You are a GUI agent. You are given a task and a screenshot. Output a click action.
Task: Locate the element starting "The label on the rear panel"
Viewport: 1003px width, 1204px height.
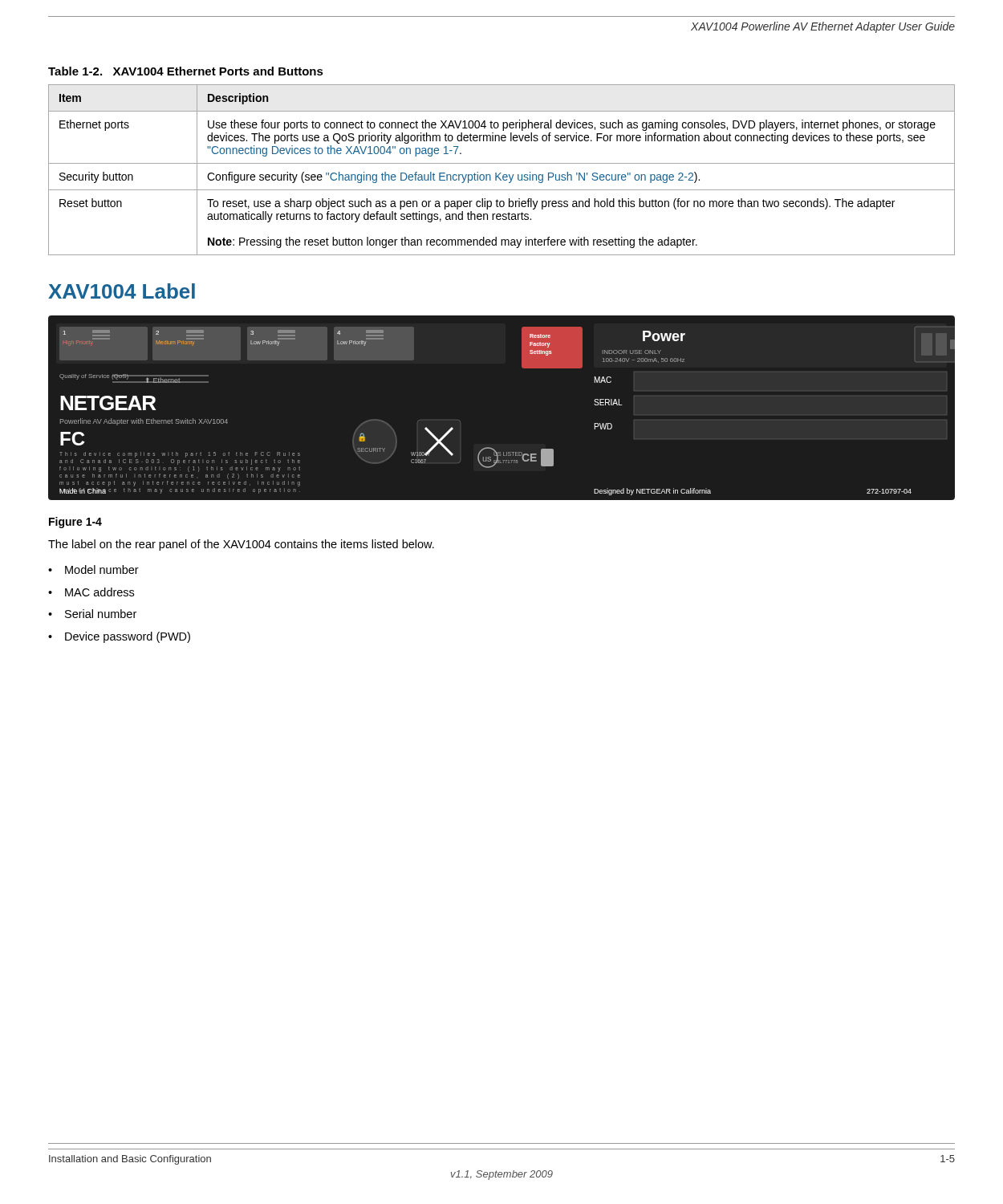(x=241, y=544)
